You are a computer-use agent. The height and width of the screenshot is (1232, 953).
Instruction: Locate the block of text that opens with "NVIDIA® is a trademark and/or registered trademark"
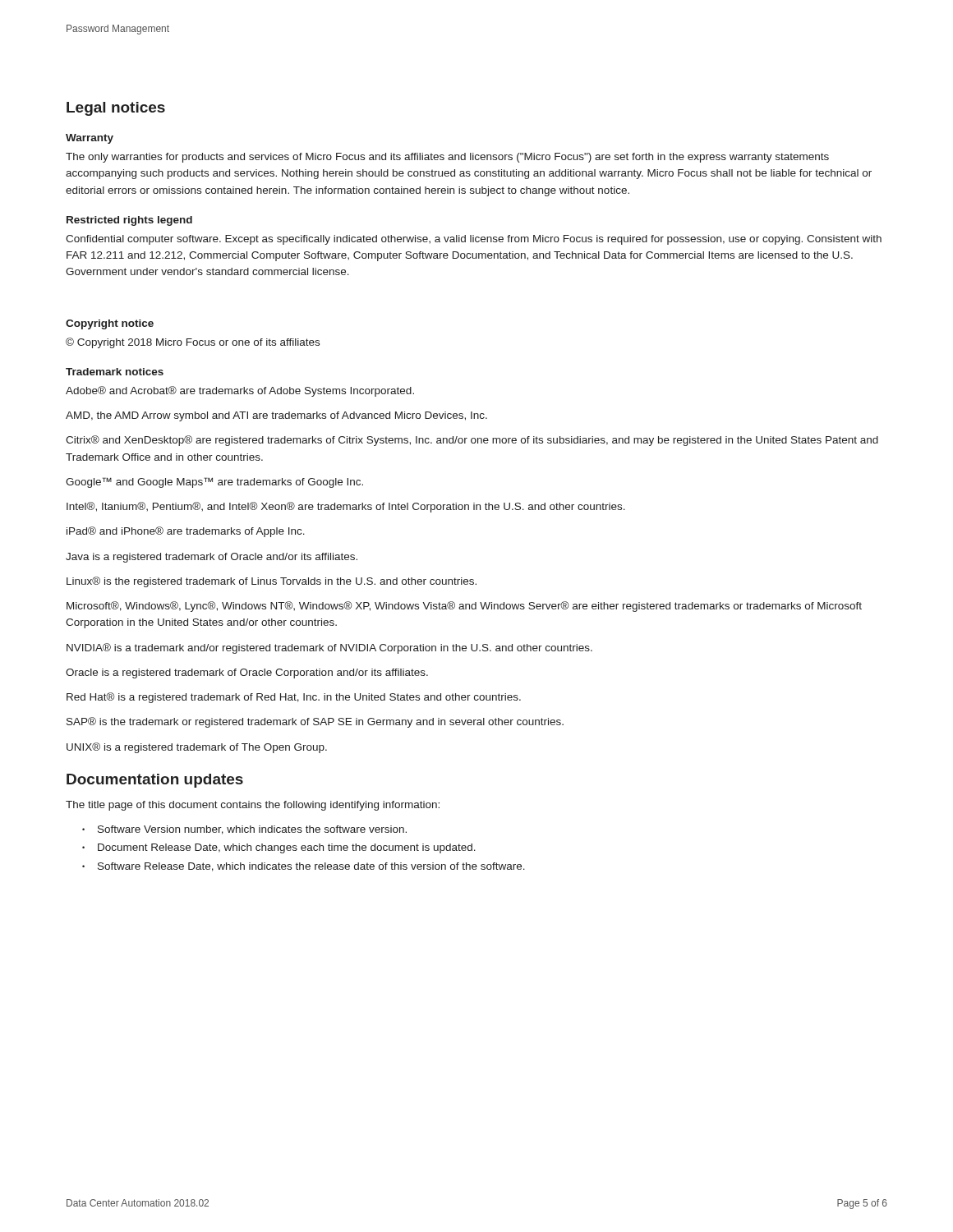[329, 647]
